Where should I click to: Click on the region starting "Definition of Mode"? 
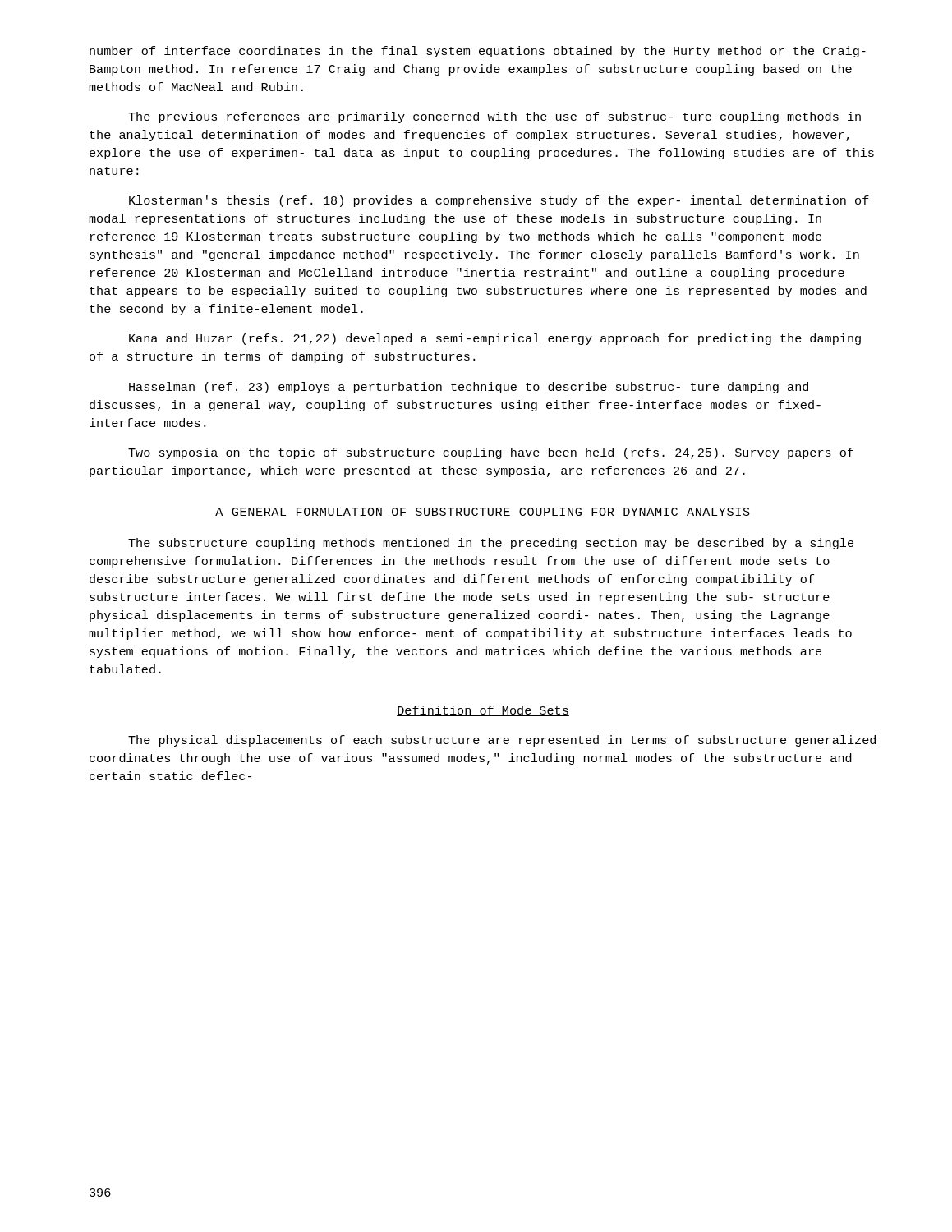[x=483, y=711]
